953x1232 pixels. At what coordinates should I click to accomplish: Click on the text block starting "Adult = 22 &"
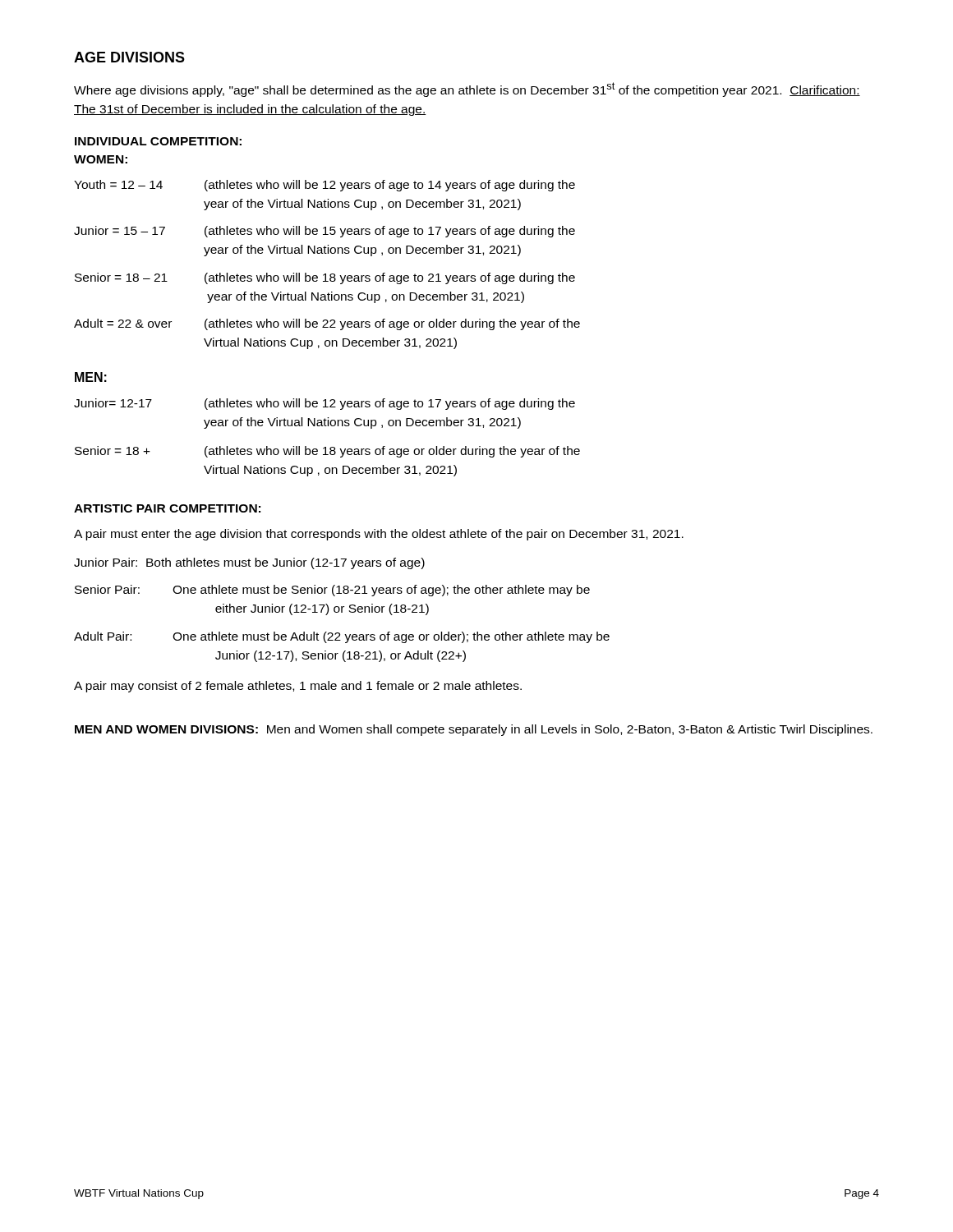(x=476, y=333)
